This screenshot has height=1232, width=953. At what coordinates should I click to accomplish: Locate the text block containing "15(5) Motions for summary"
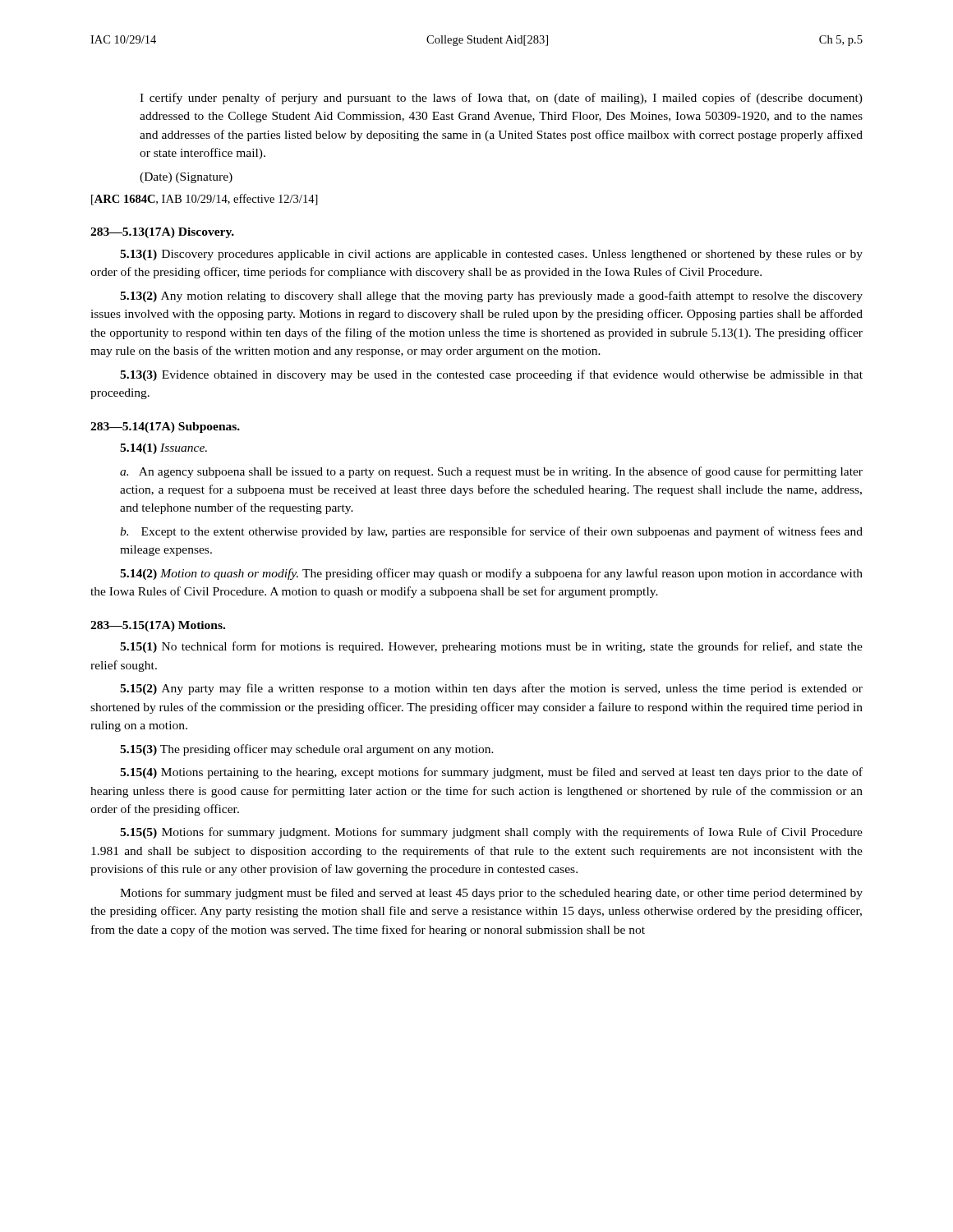[x=476, y=851]
